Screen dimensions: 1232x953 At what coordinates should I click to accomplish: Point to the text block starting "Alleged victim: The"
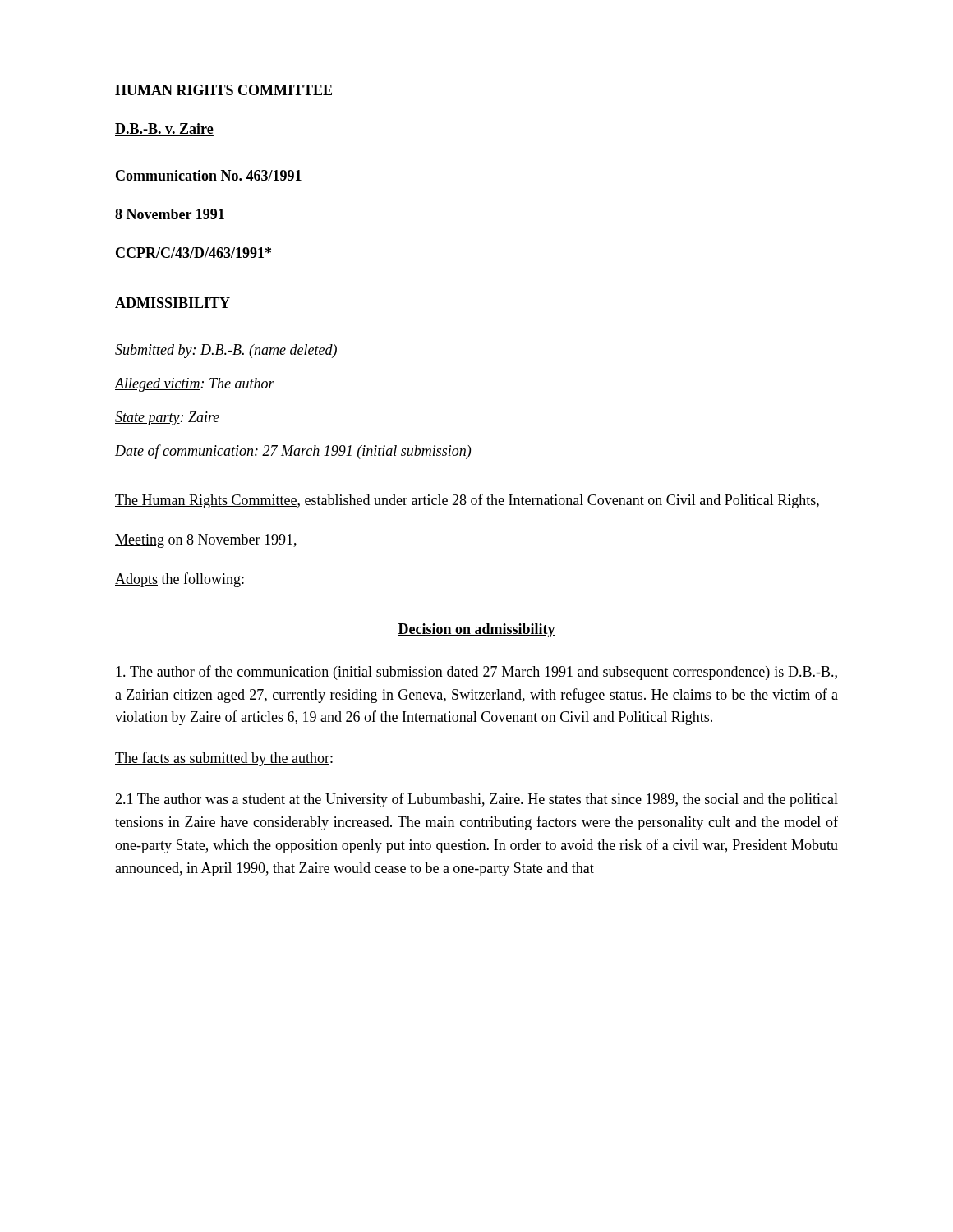tap(195, 384)
